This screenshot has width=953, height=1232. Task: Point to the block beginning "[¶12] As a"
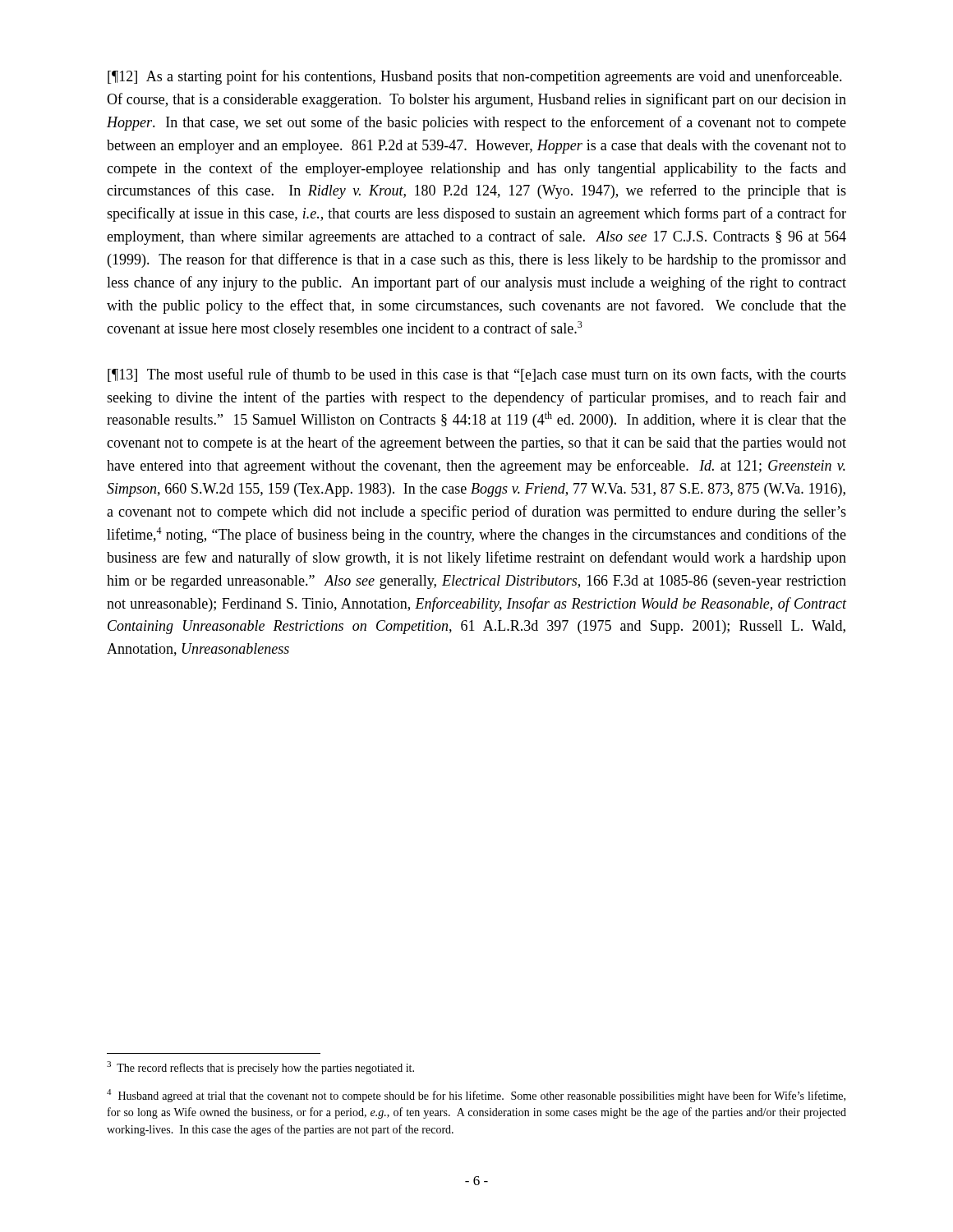[476, 202]
